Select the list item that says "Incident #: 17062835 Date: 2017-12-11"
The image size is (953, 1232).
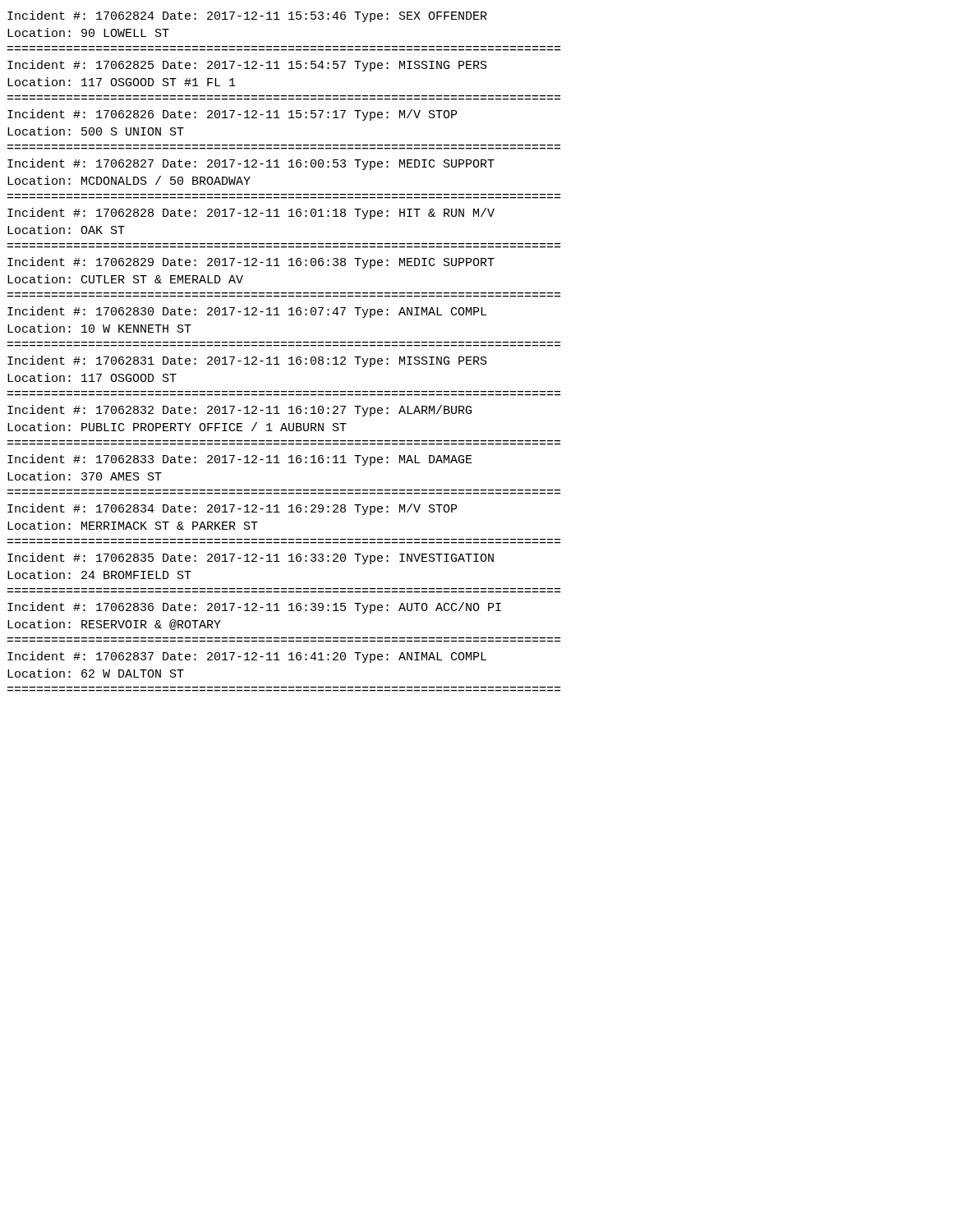coord(476,568)
